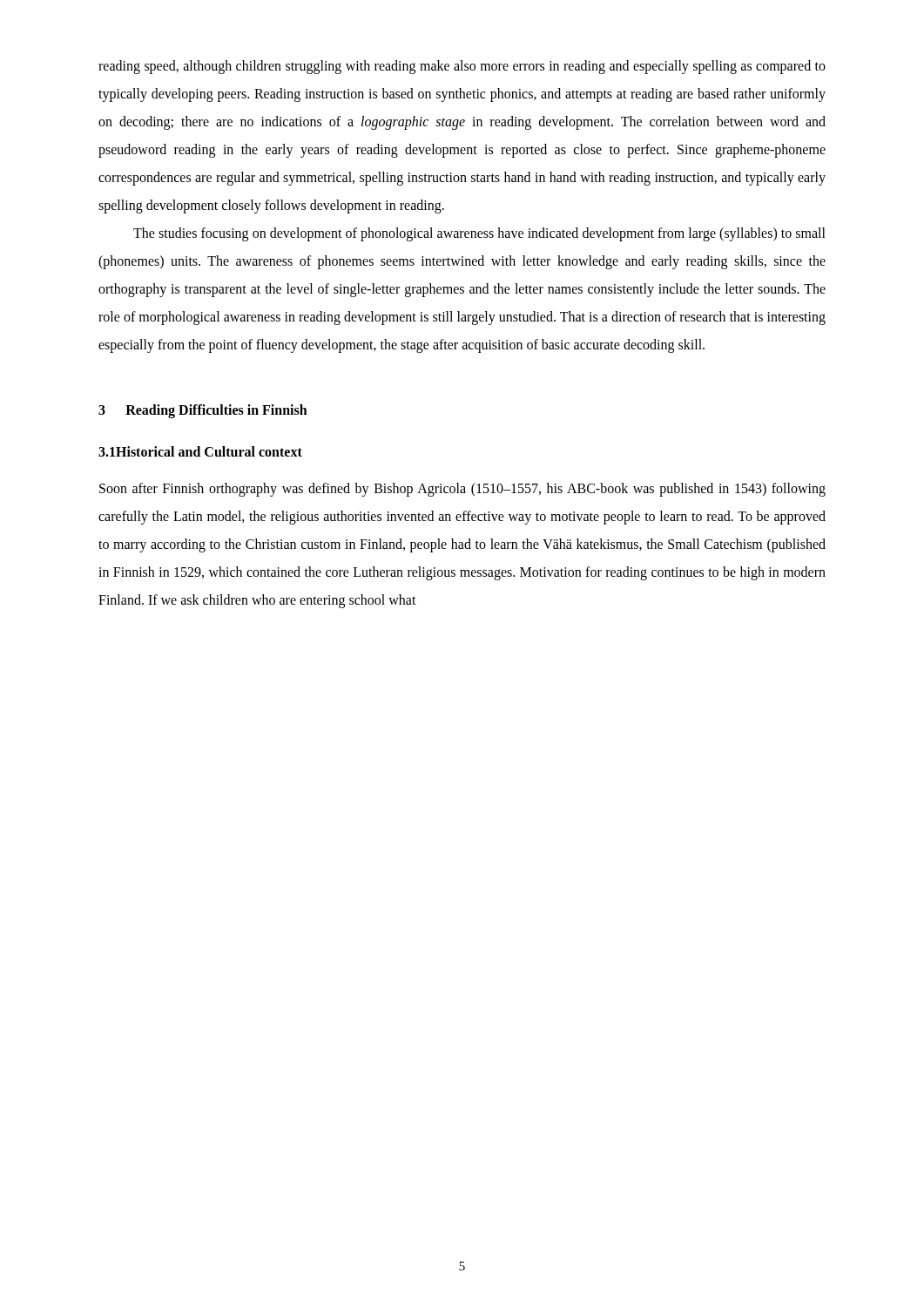Locate the text block starting "3.1Historical and Cultural context"
Image resolution: width=924 pixels, height=1307 pixels.
click(x=200, y=451)
